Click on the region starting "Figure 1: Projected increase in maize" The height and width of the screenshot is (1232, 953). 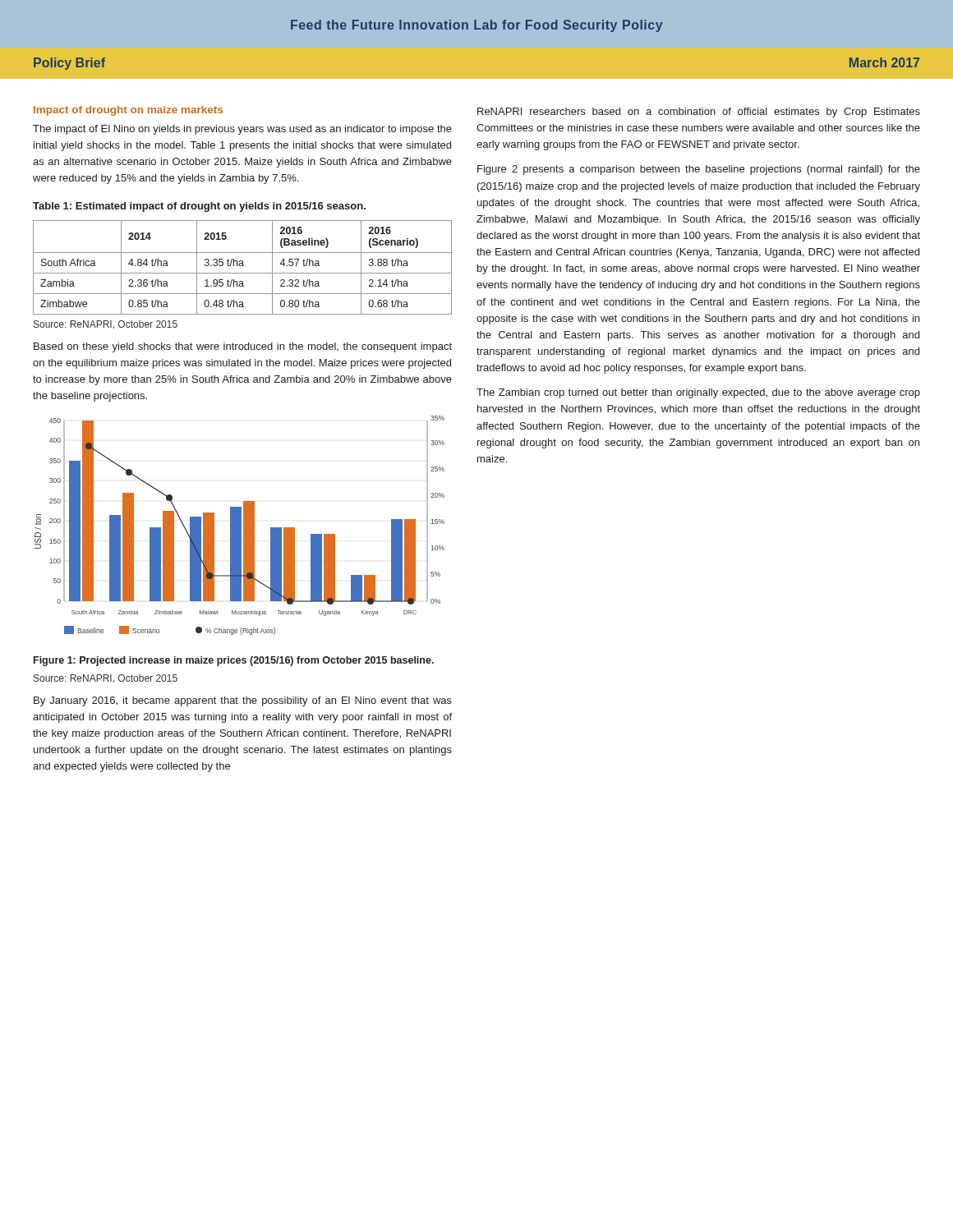point(233,661)
